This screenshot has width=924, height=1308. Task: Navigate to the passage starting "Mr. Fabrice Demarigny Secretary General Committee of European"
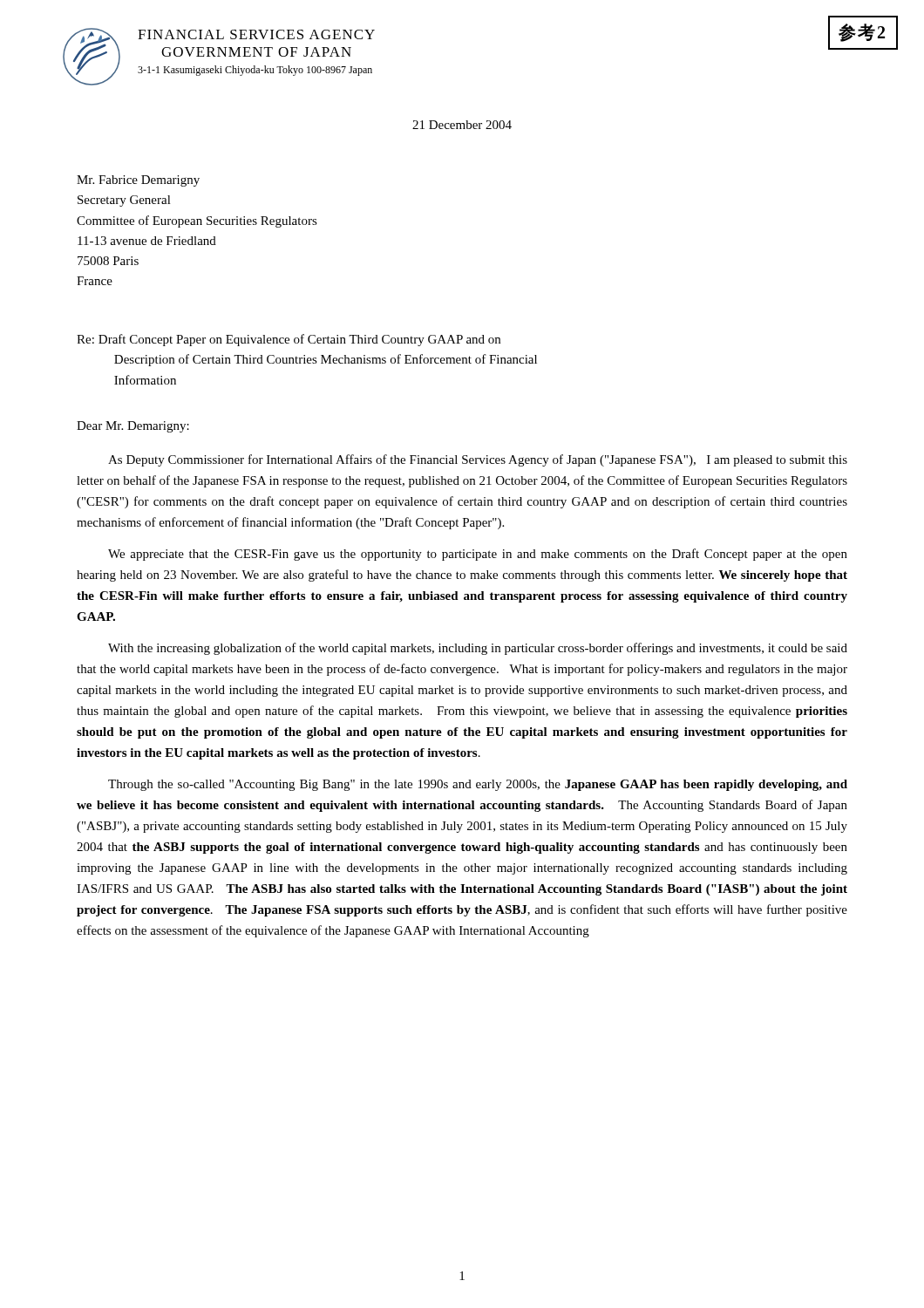(197, 230)
